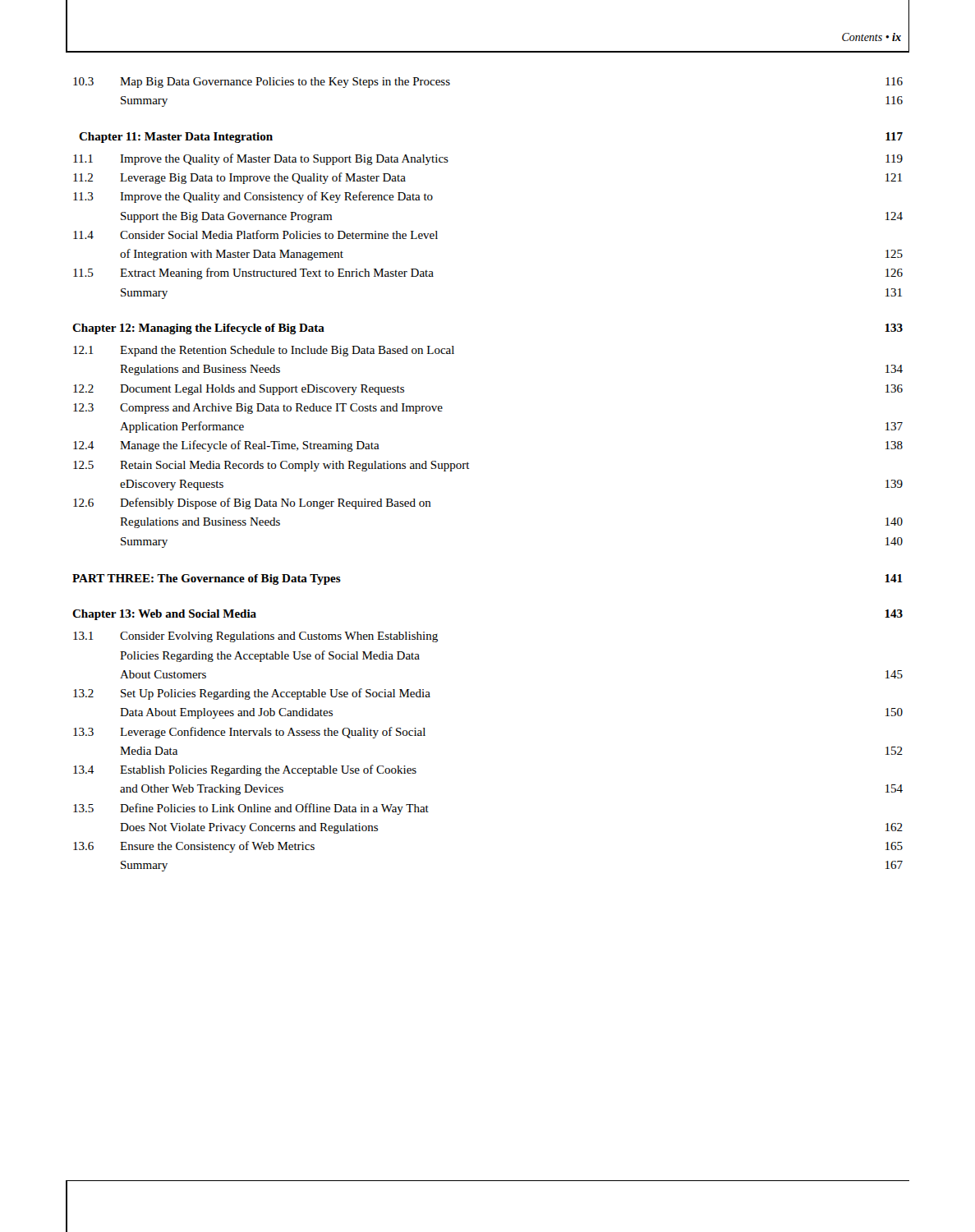Find the block starting "Chapter 13: Web and Social Media 143"
Screen dimensions: 1232x975
[174, 615]
